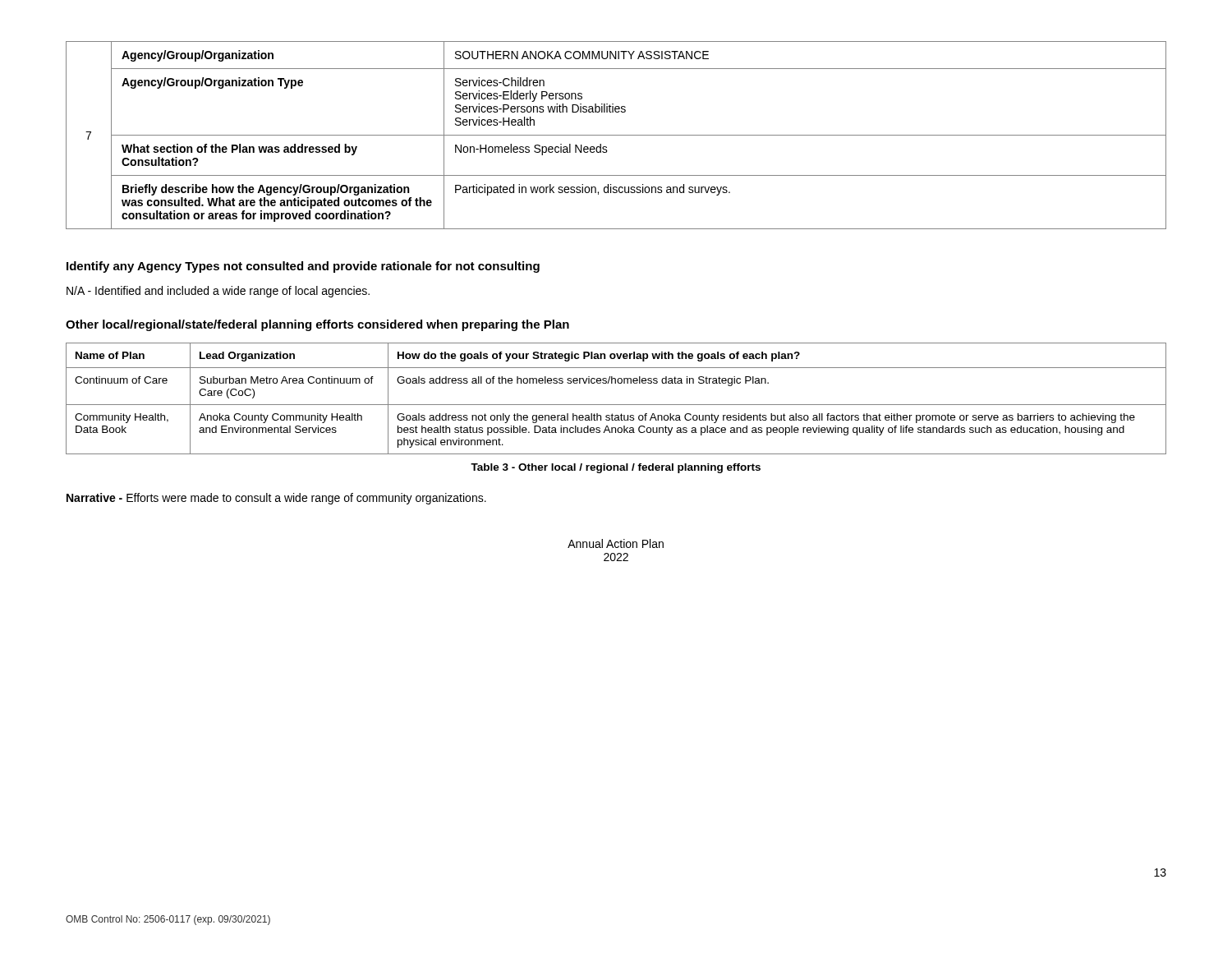Point to the element starting "Other local/regional/state/federal planning efforts considered"
Screen dimensions: 953x1232
click(x=318, y=324)
